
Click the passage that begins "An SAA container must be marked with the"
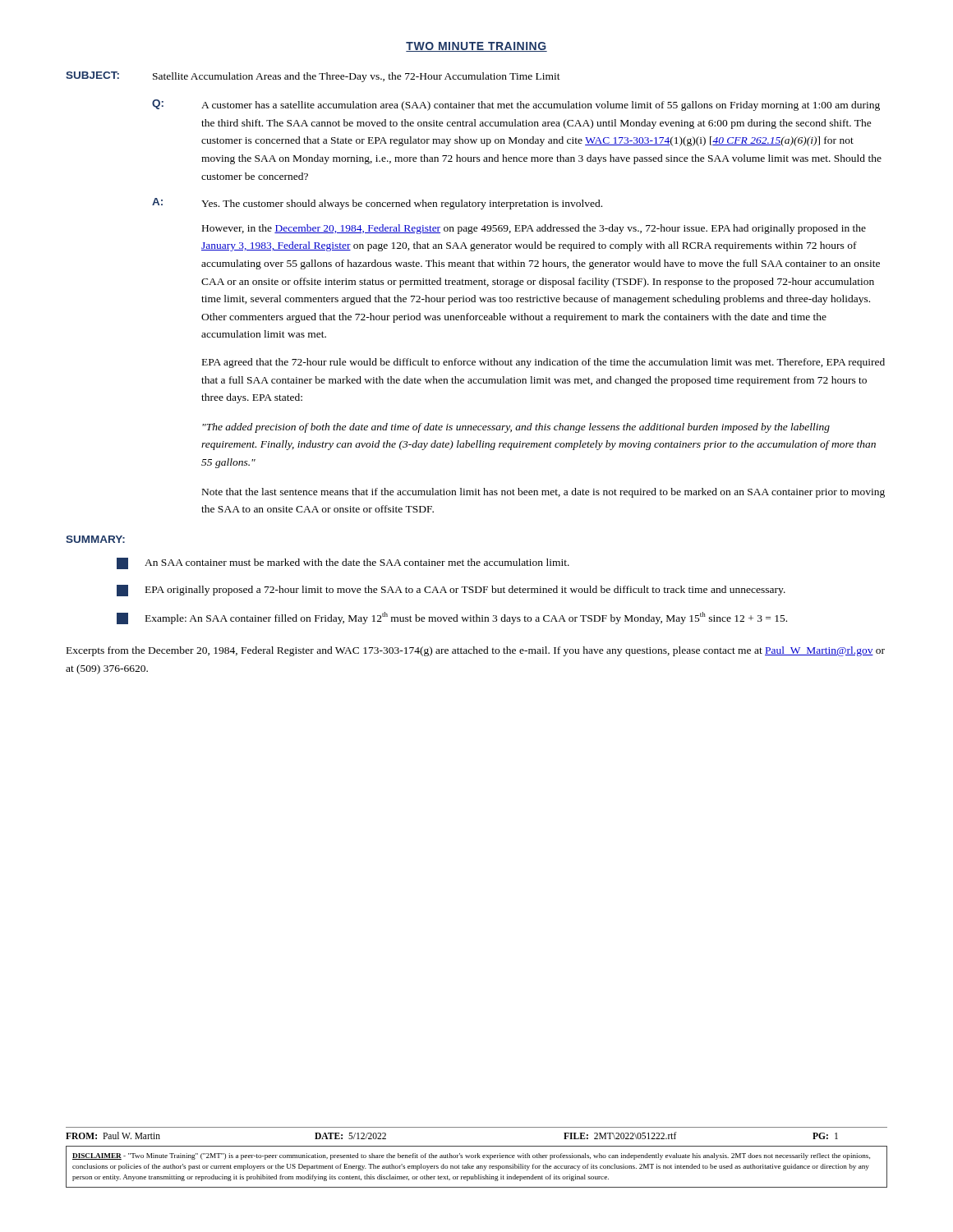point(501,562)
